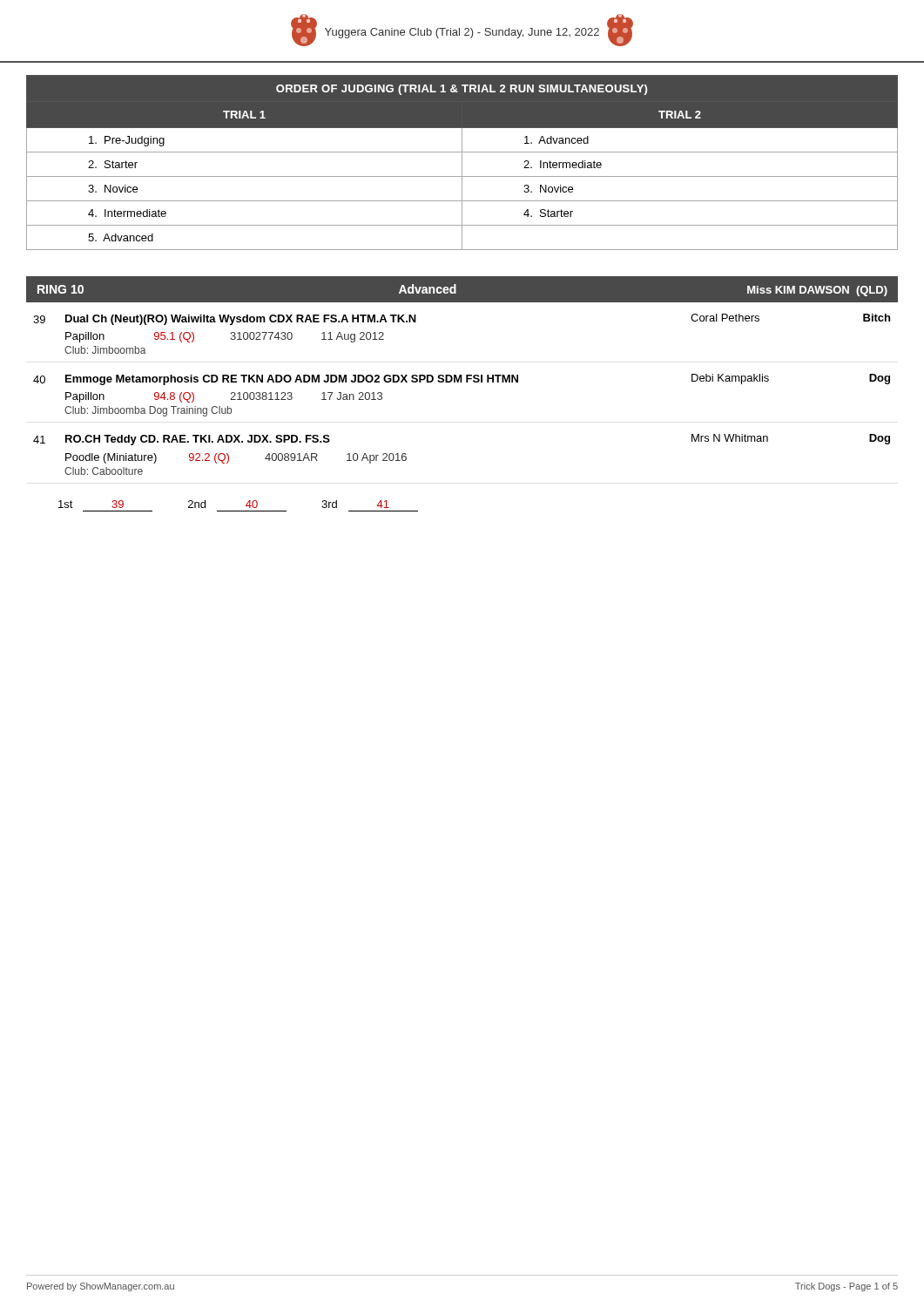924x1307 pixels.
Task: Where is the passage that starts "41 RO.CH Teddy CD. RAE. TKI."?
Action: coord(196,440)
